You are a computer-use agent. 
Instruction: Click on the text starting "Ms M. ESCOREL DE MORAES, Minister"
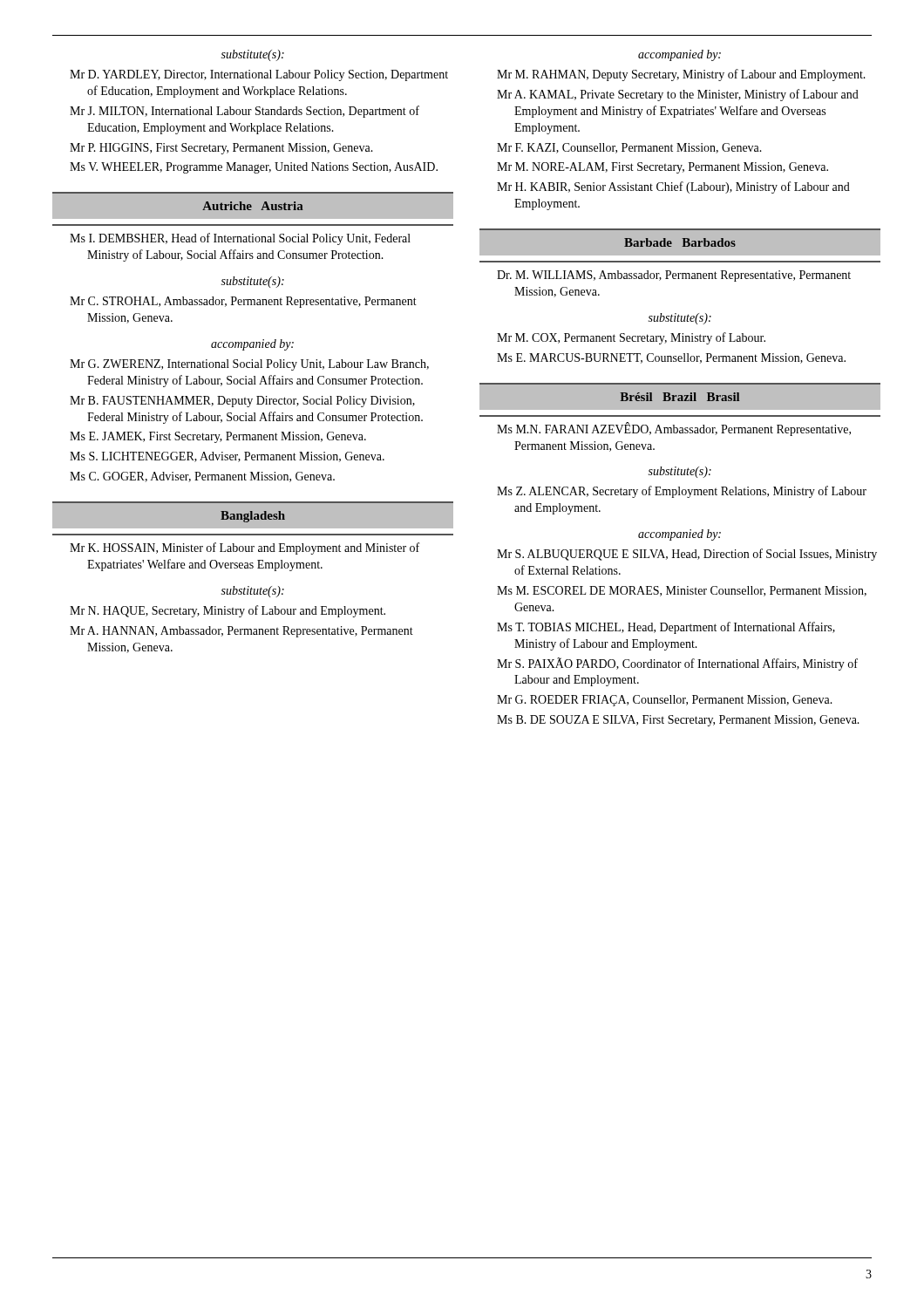point(691,599)
